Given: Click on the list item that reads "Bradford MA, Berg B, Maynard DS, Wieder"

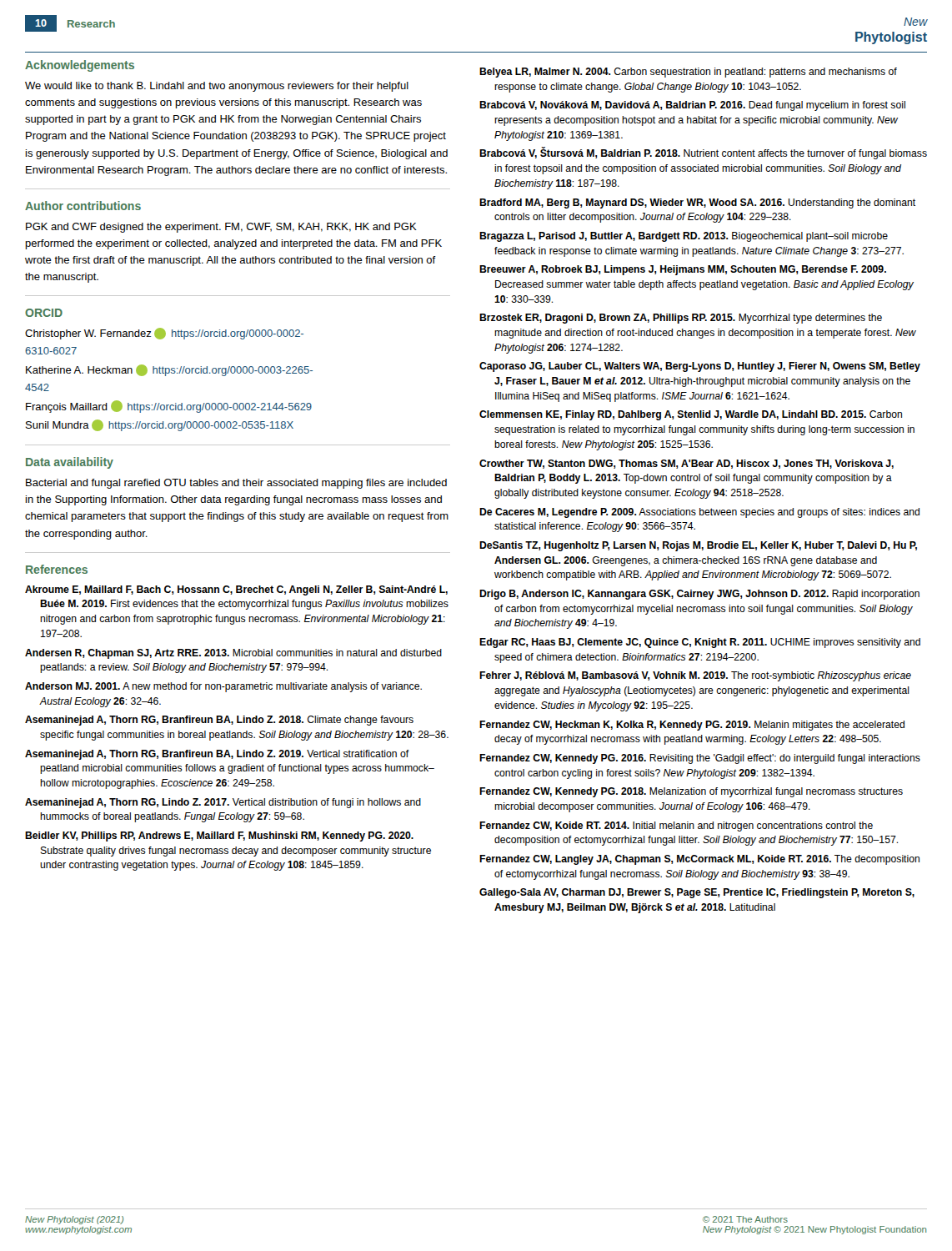Looking at the screenshot, I should tap(697, 210).
